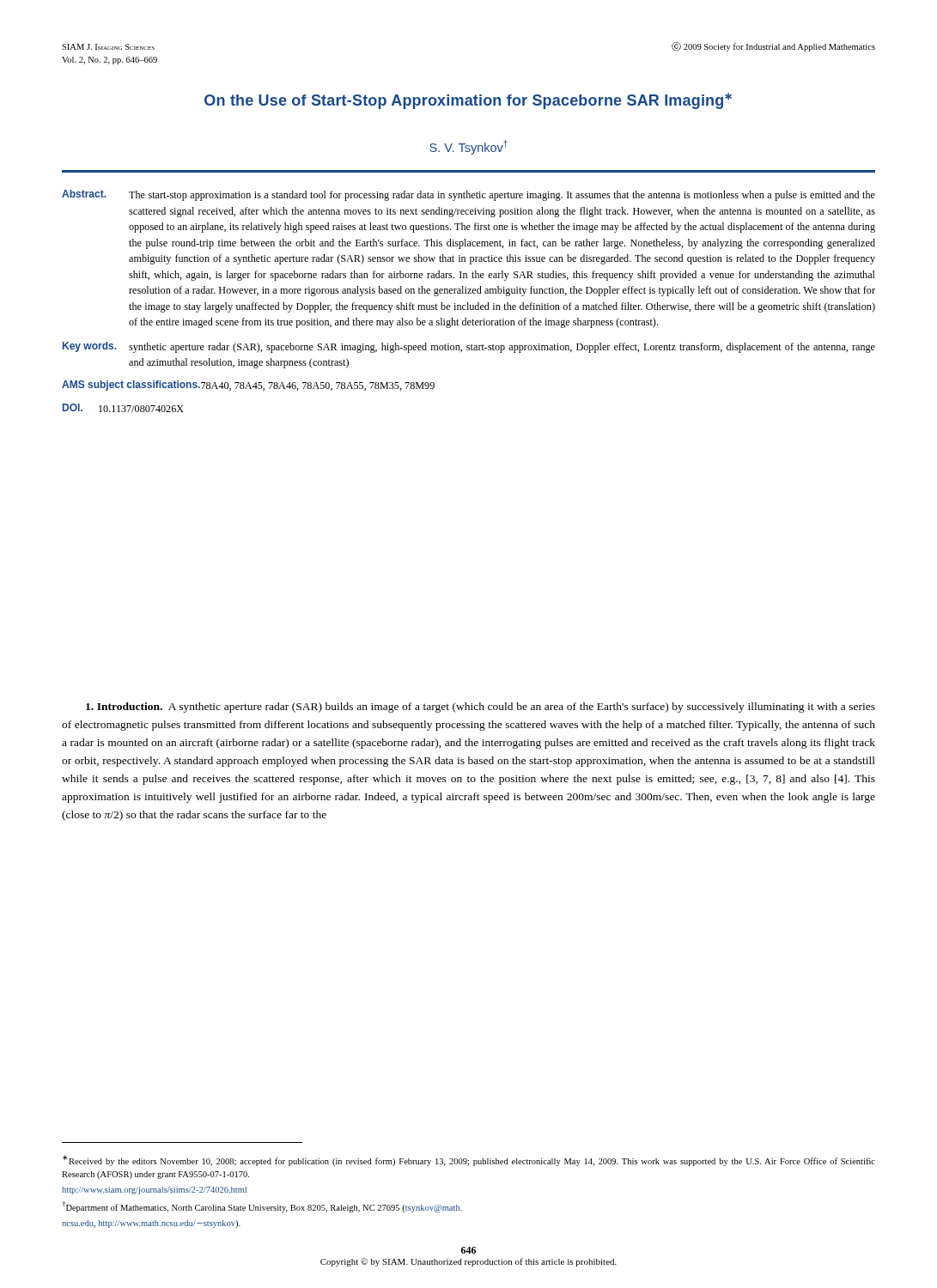Locate the text that reads "S. V. Tsynkov†"
The width and height of the screenshot is (937, 1288).
[x=468, y=147]
